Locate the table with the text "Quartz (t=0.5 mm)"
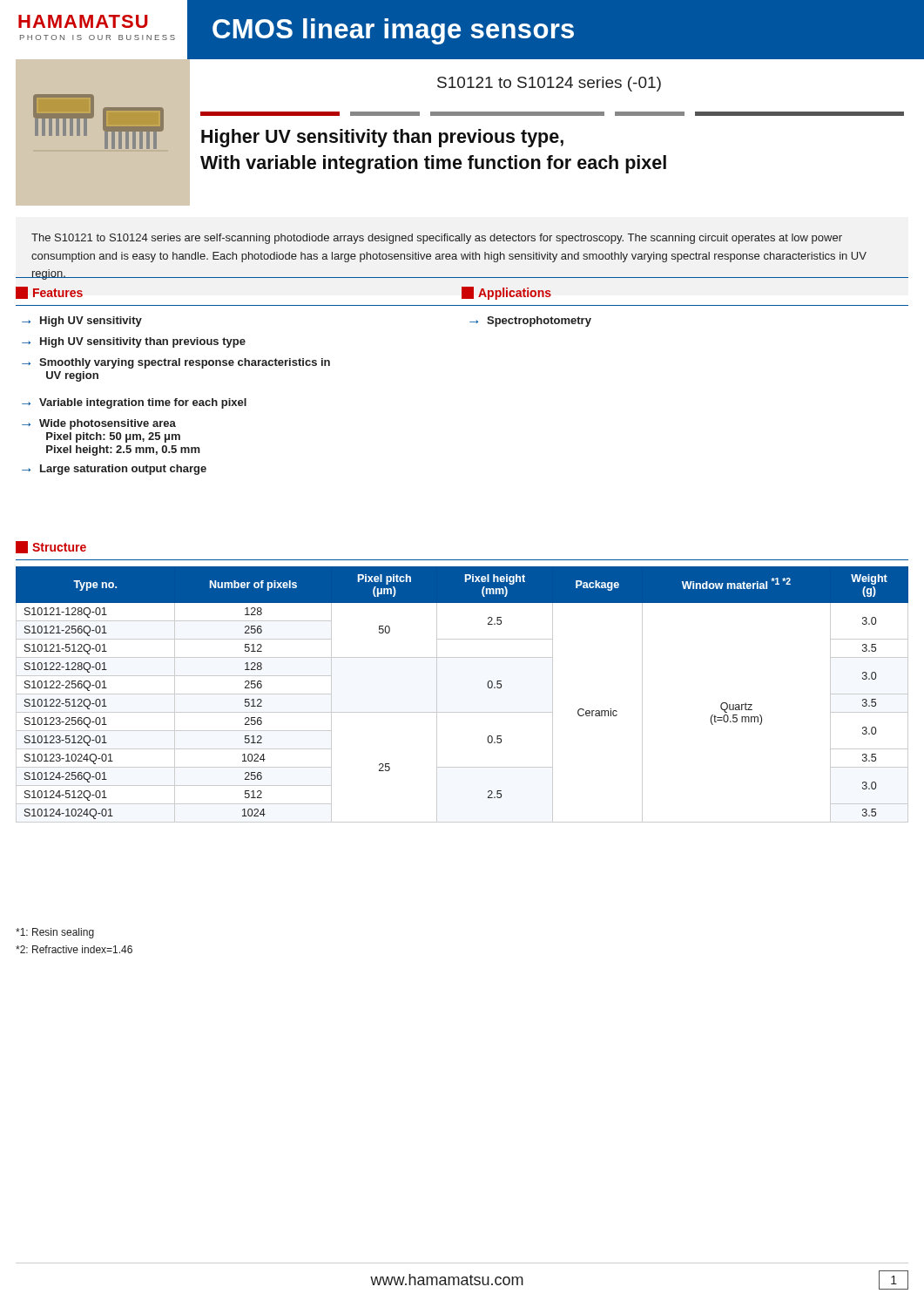 (x=462, y=694)
